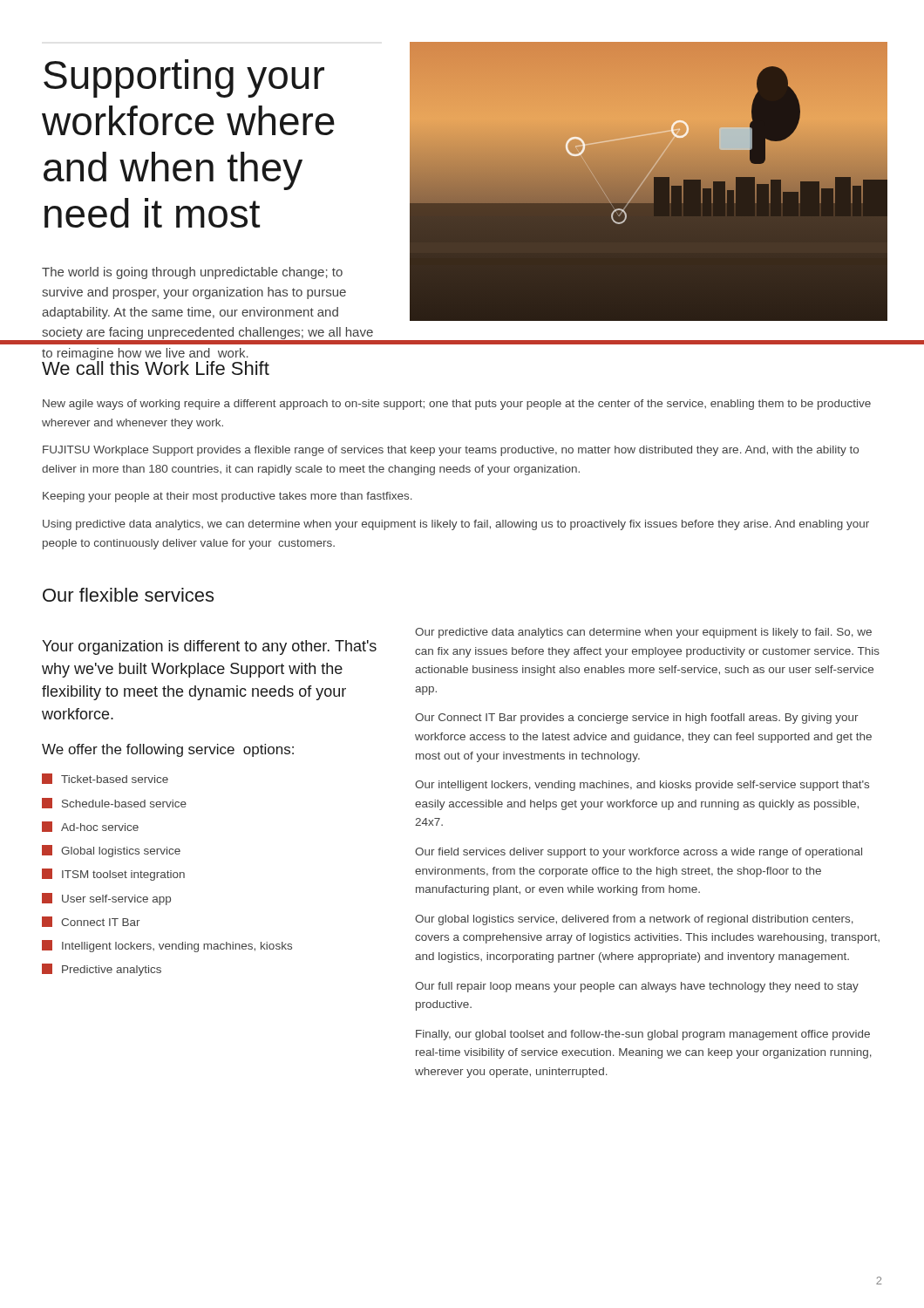Click the passage that begins "Your organization is different"

point(209,680)
